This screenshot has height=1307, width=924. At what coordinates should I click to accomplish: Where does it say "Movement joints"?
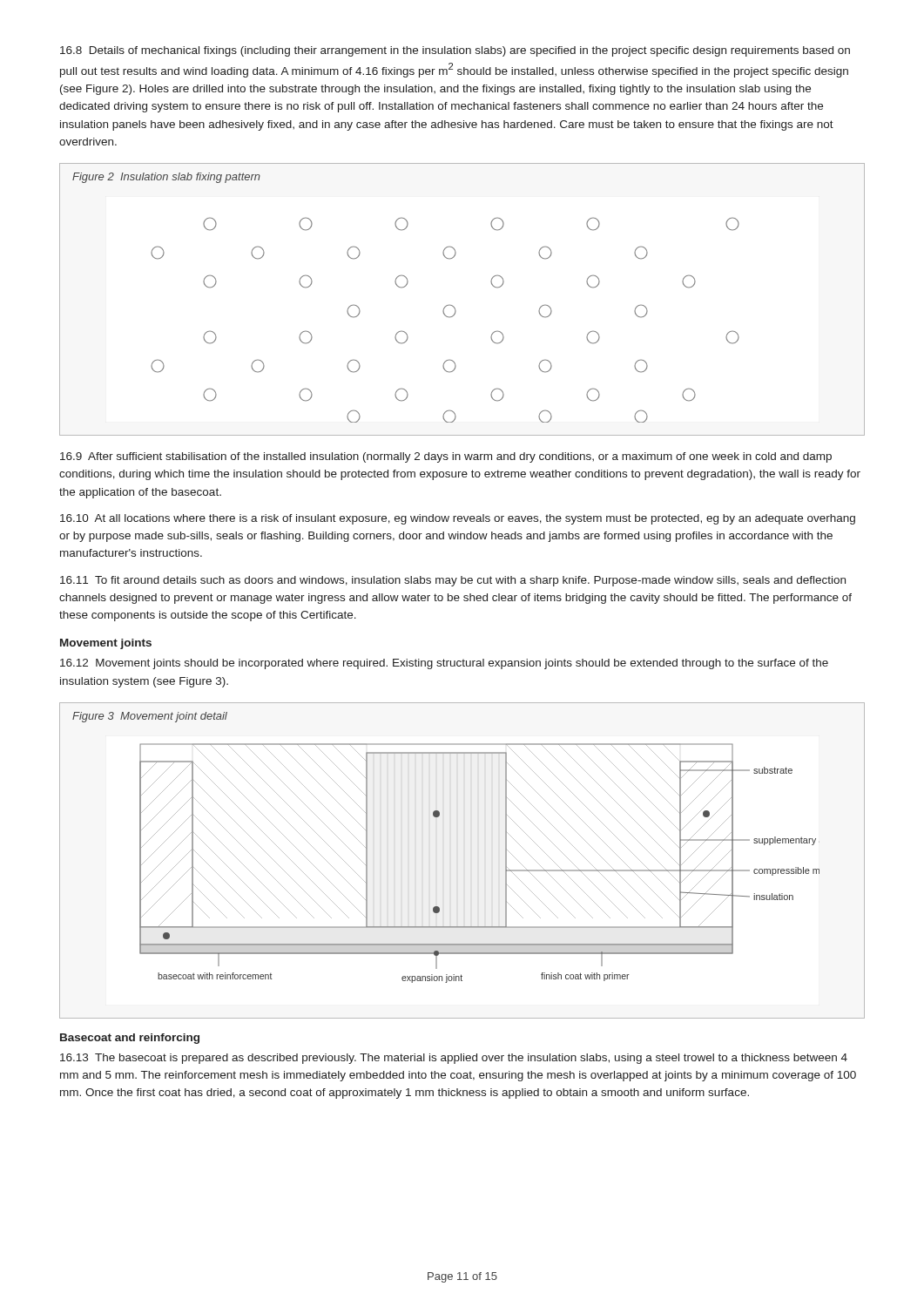coord(106,643)
